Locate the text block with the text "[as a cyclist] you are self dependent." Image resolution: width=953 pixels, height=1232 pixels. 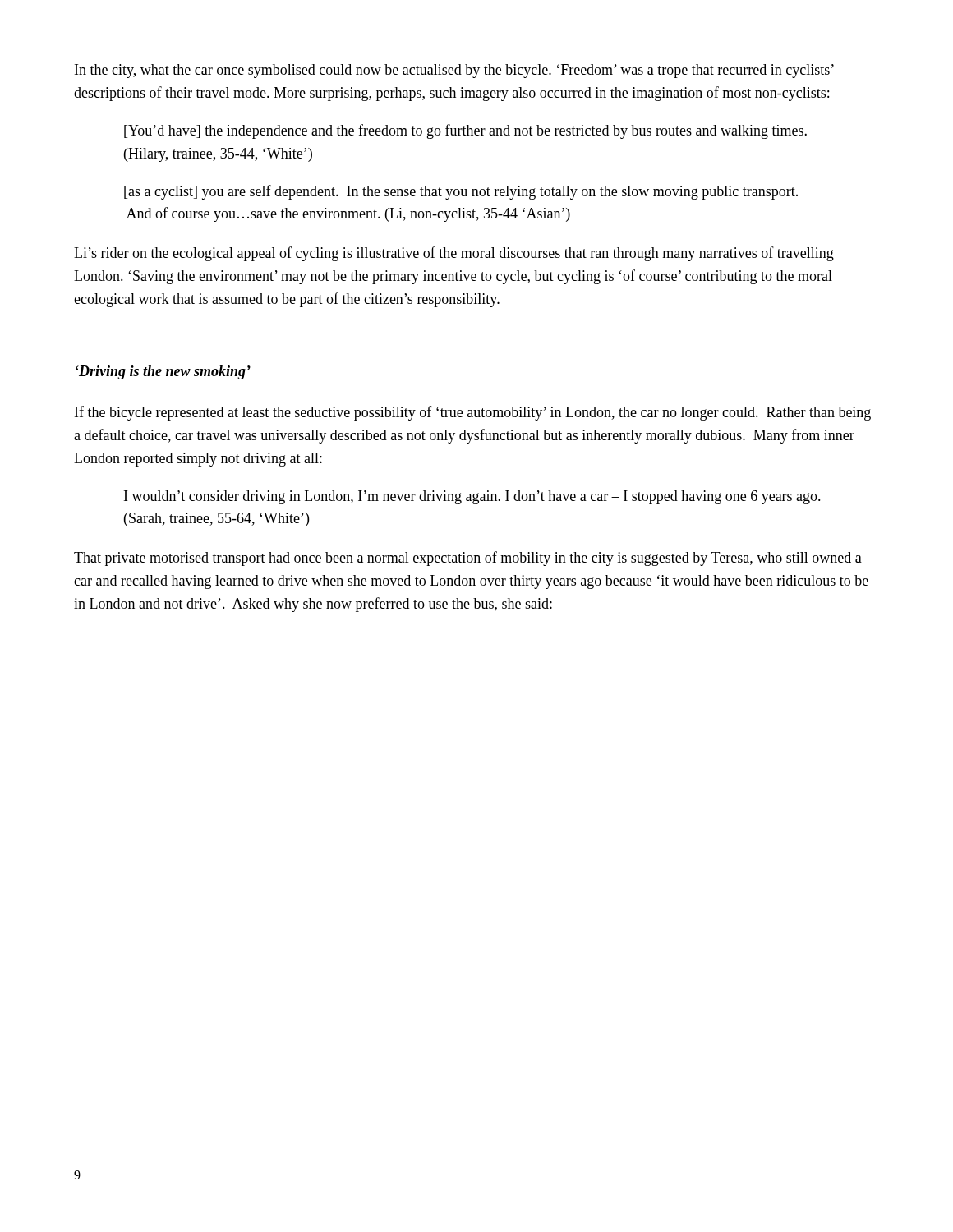tap(461, 202)
